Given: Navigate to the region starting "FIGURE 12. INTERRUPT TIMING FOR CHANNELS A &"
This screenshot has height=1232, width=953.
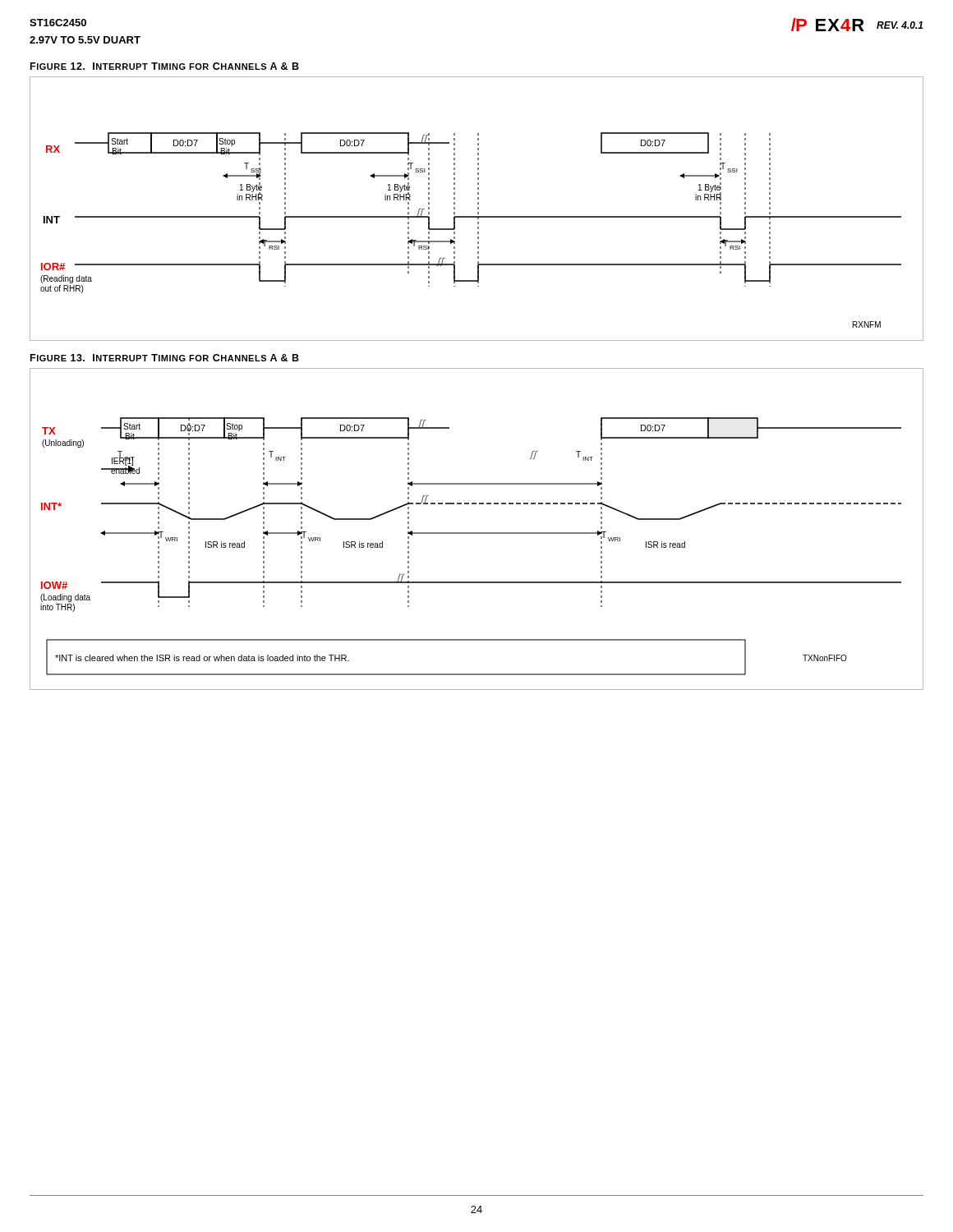Looking at the screenshot, I should [x=165, y=66].
